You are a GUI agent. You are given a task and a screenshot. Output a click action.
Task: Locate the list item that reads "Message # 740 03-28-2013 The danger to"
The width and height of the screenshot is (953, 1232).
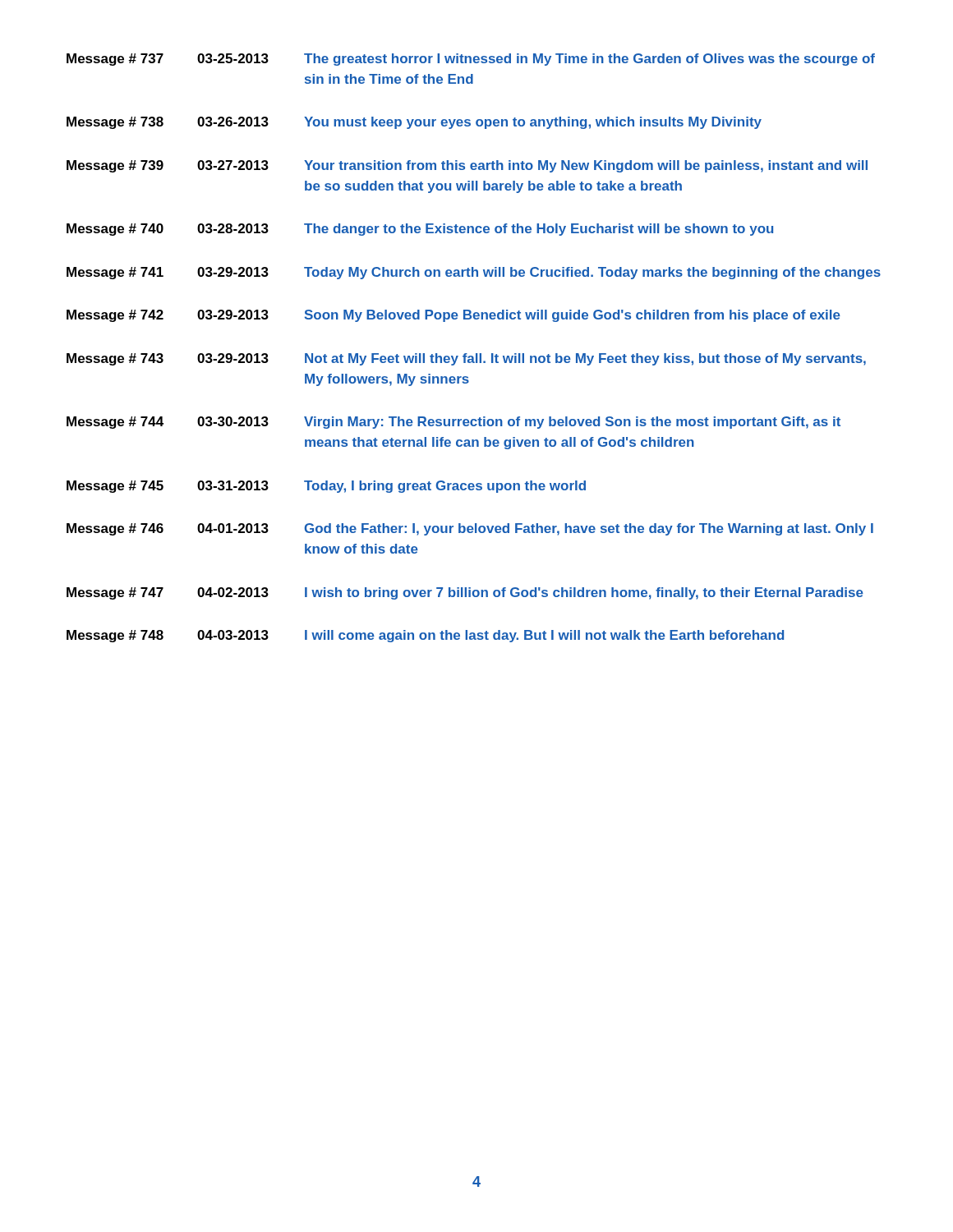[476, 230]
